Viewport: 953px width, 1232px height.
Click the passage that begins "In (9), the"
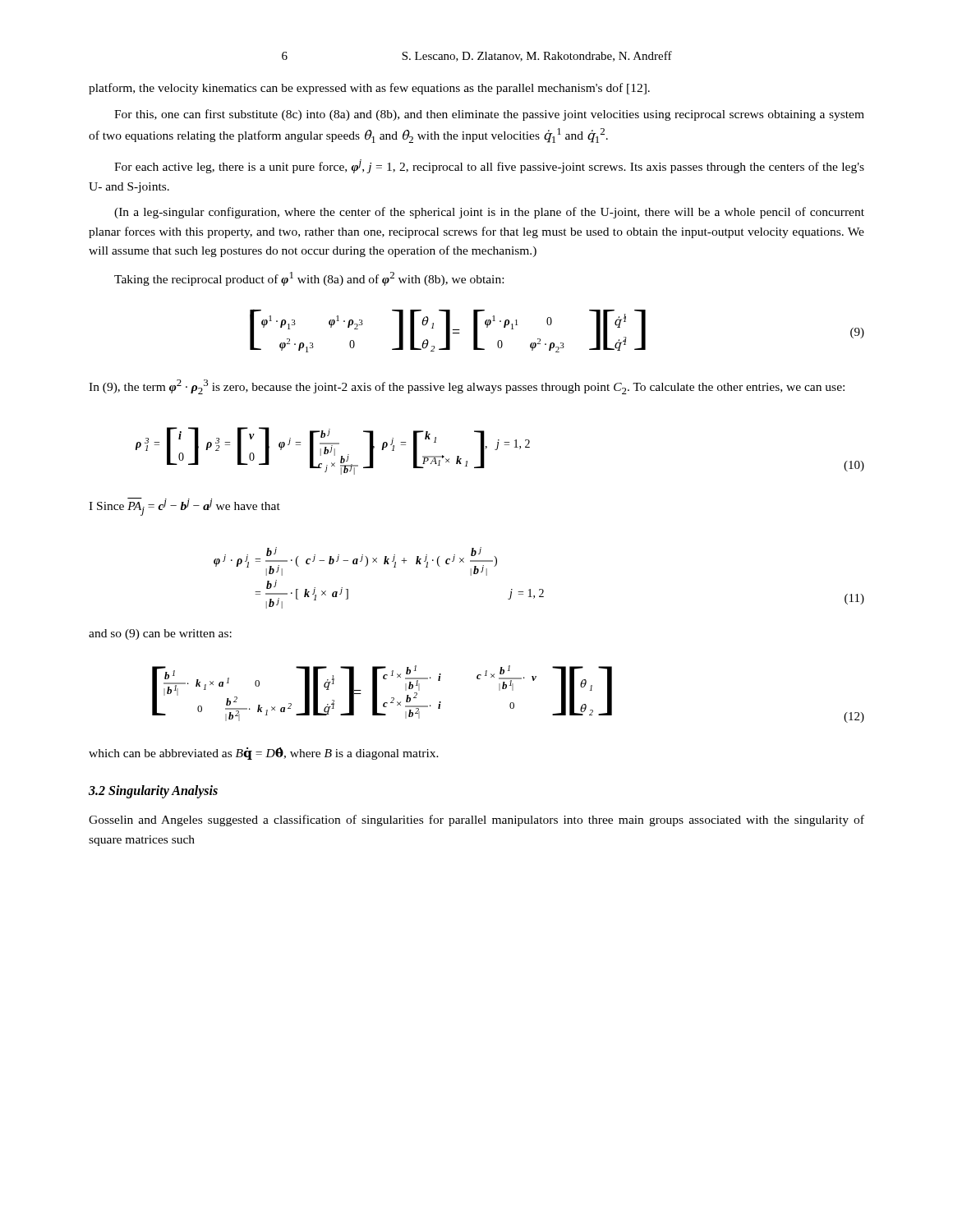tap(476, 386)
